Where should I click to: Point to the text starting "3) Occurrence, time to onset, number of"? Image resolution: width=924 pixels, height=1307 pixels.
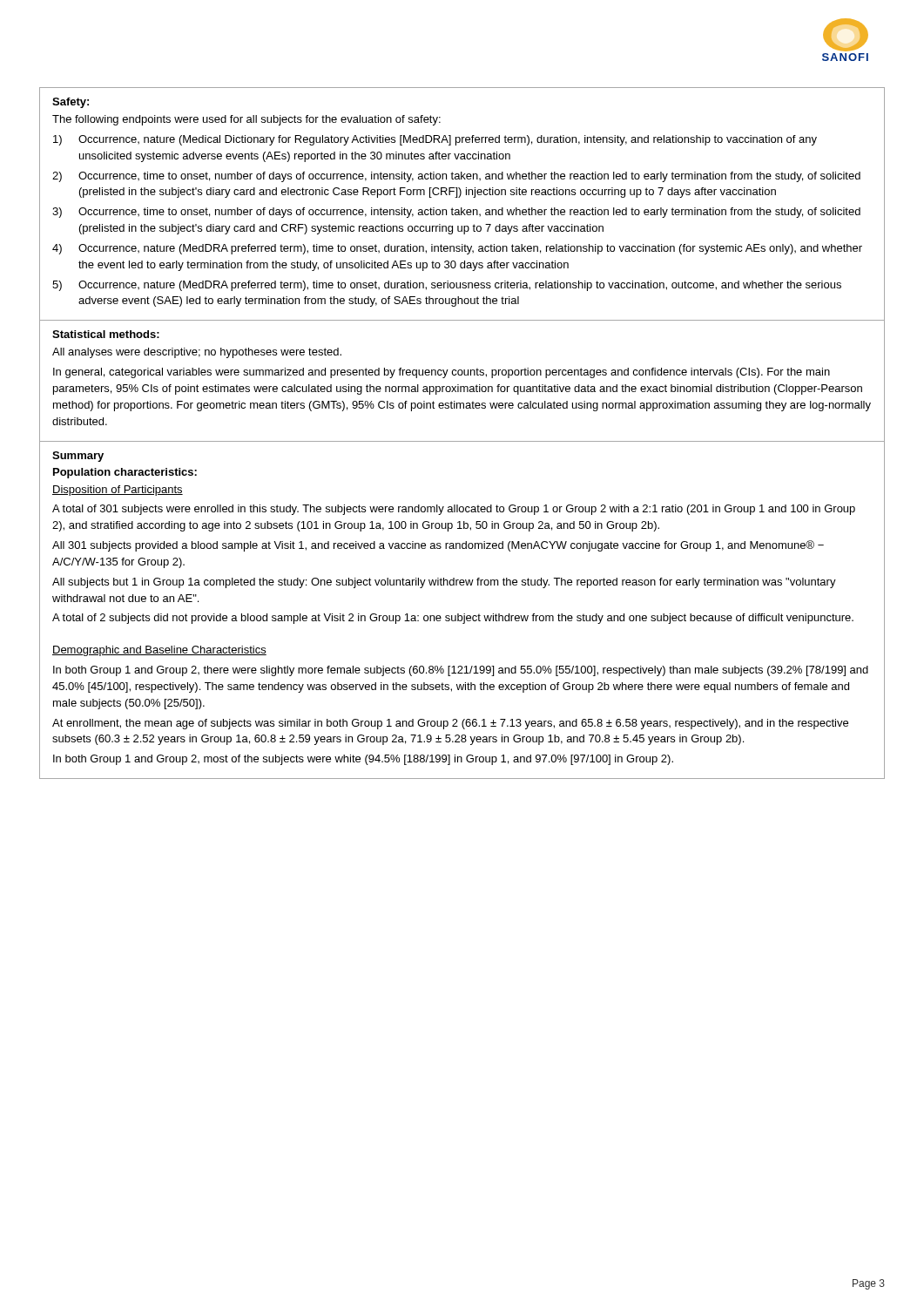pyautogui.click(x=462, y=220)
